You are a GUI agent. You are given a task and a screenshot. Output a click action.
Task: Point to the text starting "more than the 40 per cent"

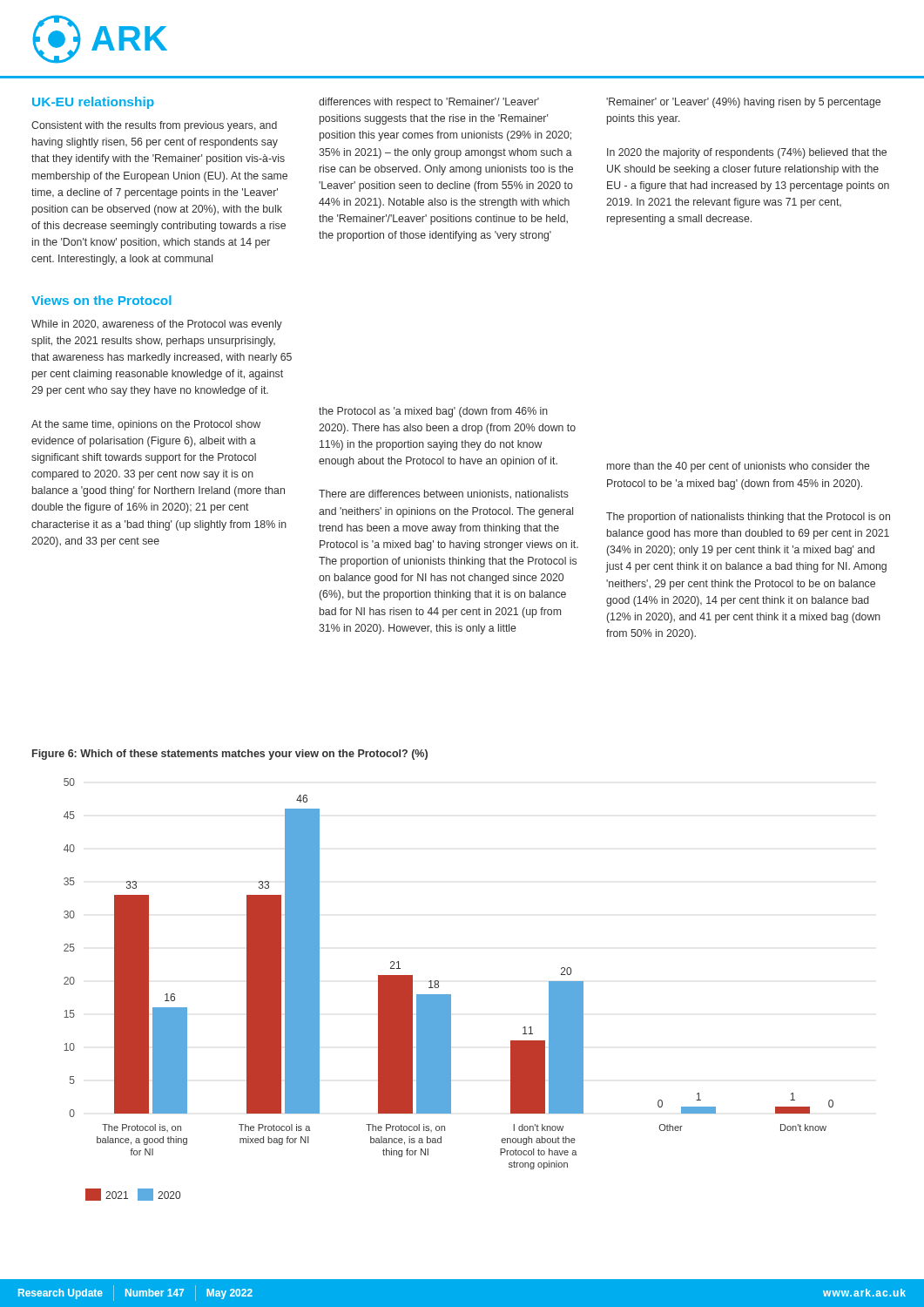[748, 550]
